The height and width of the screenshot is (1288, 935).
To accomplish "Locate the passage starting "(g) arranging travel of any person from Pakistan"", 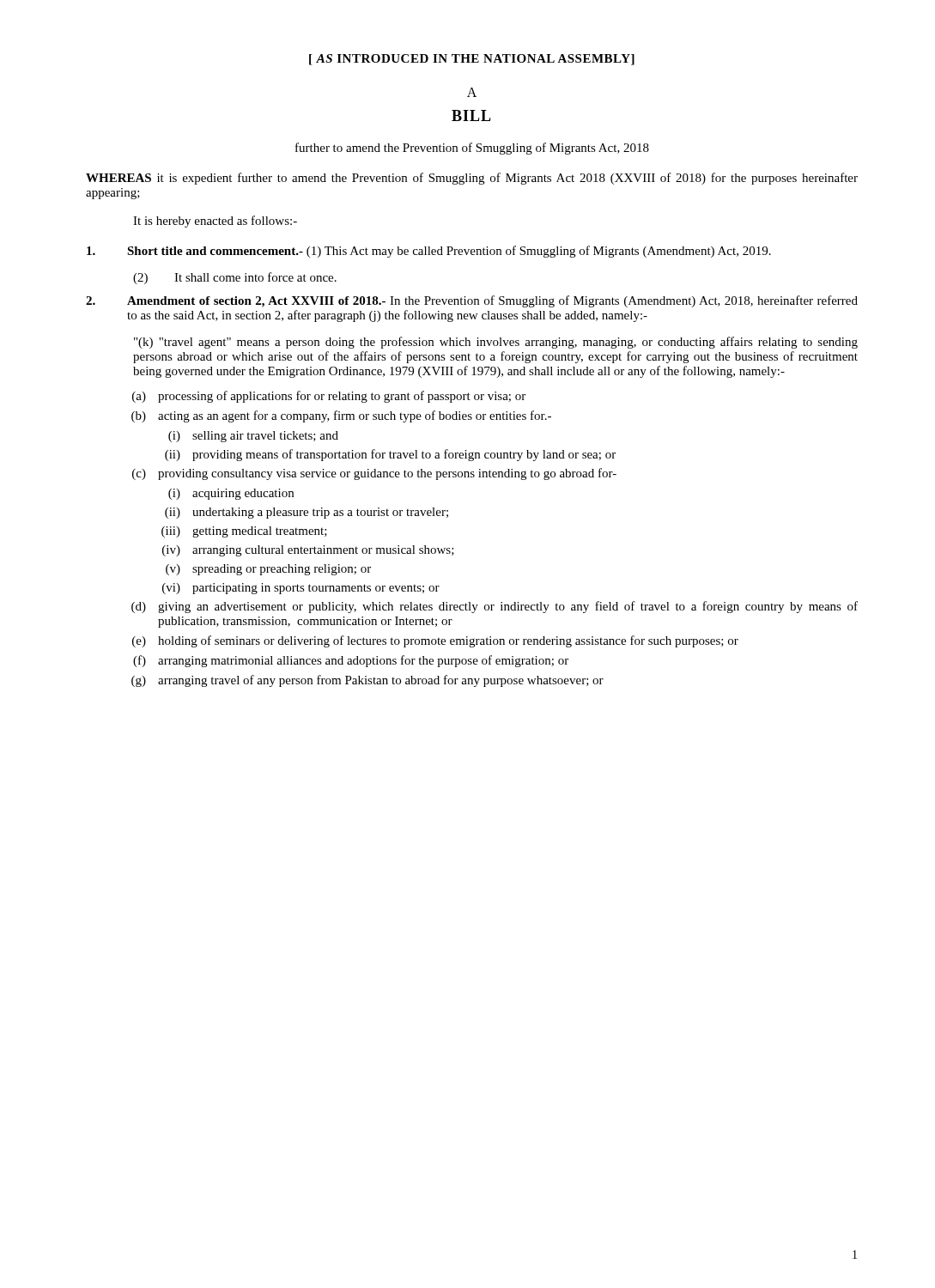I will pyautogui.click(x=472, y=681).
